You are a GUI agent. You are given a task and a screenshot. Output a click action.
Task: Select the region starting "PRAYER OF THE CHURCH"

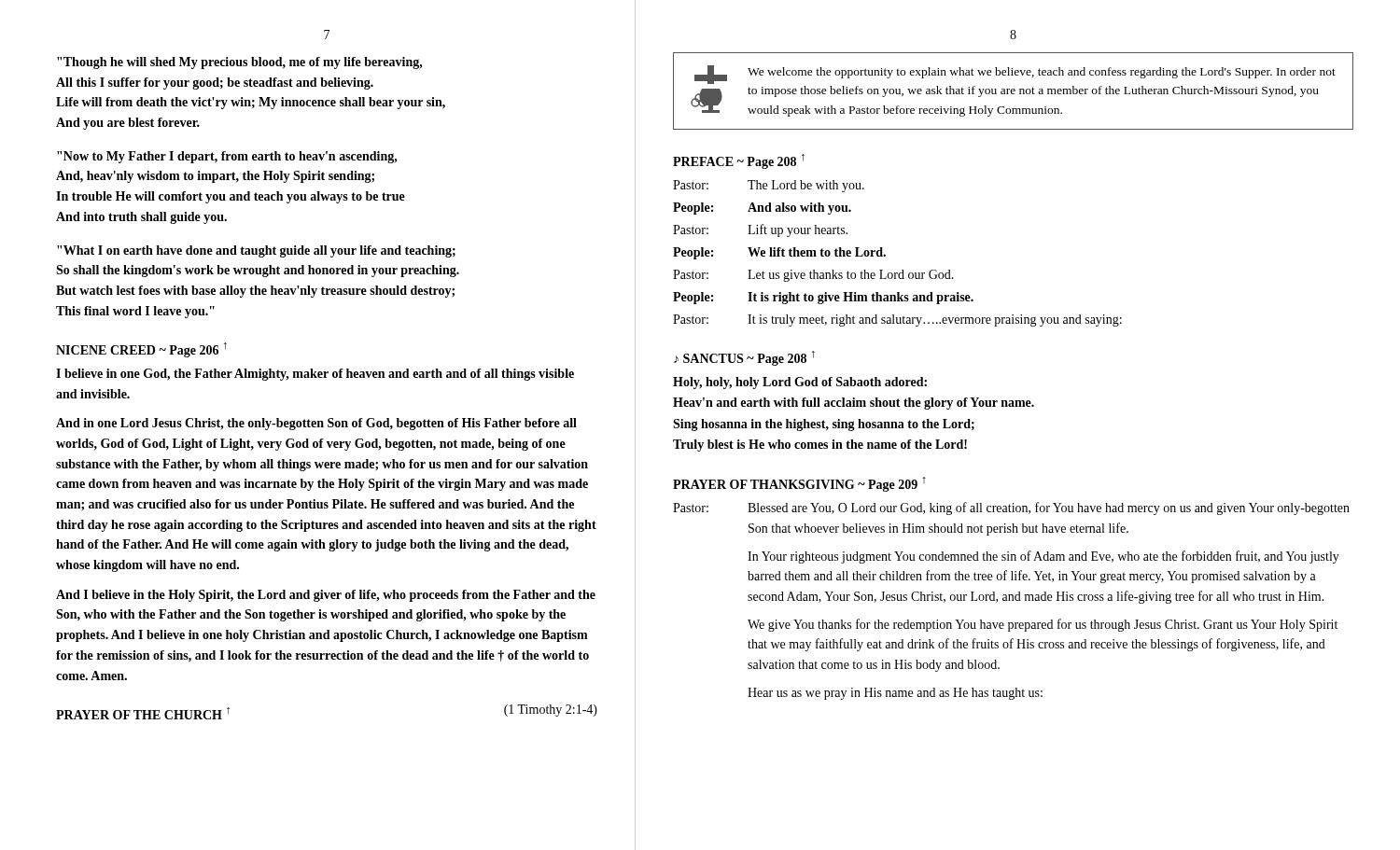[x=146, y=711]
